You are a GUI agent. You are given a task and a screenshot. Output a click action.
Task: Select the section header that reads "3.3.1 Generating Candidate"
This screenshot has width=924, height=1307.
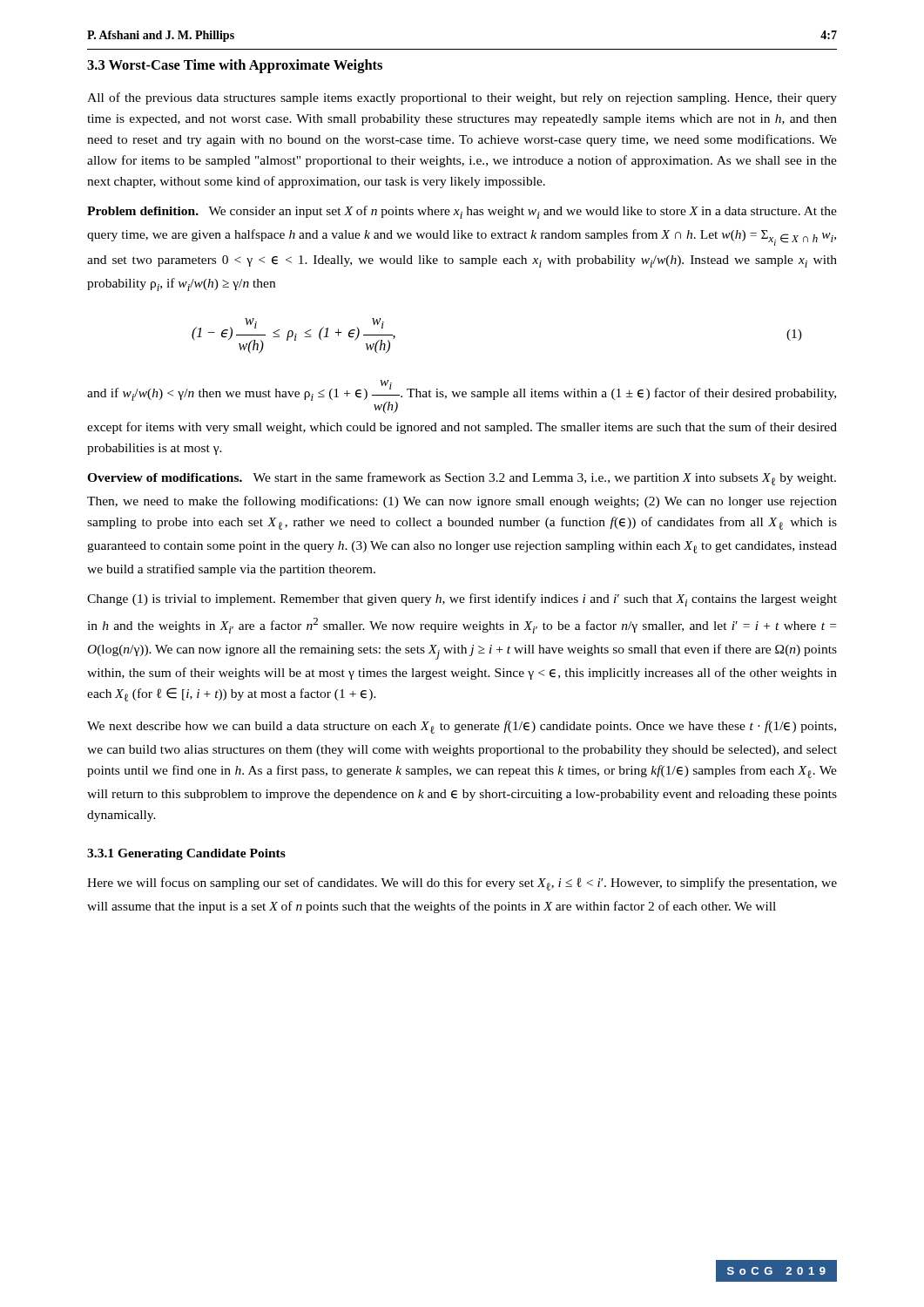(186, 854)
